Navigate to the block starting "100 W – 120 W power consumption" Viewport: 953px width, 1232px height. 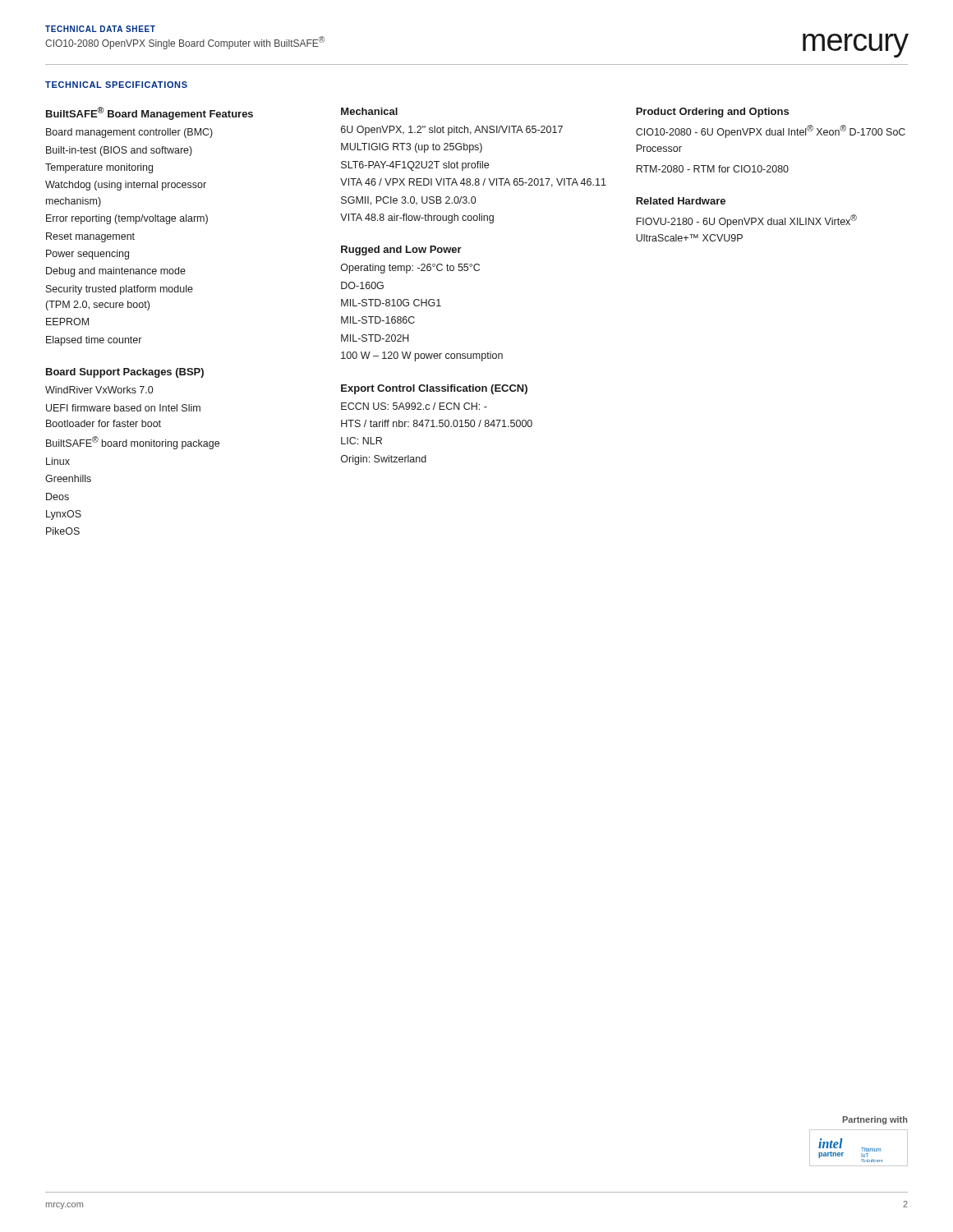pos(422,356)
